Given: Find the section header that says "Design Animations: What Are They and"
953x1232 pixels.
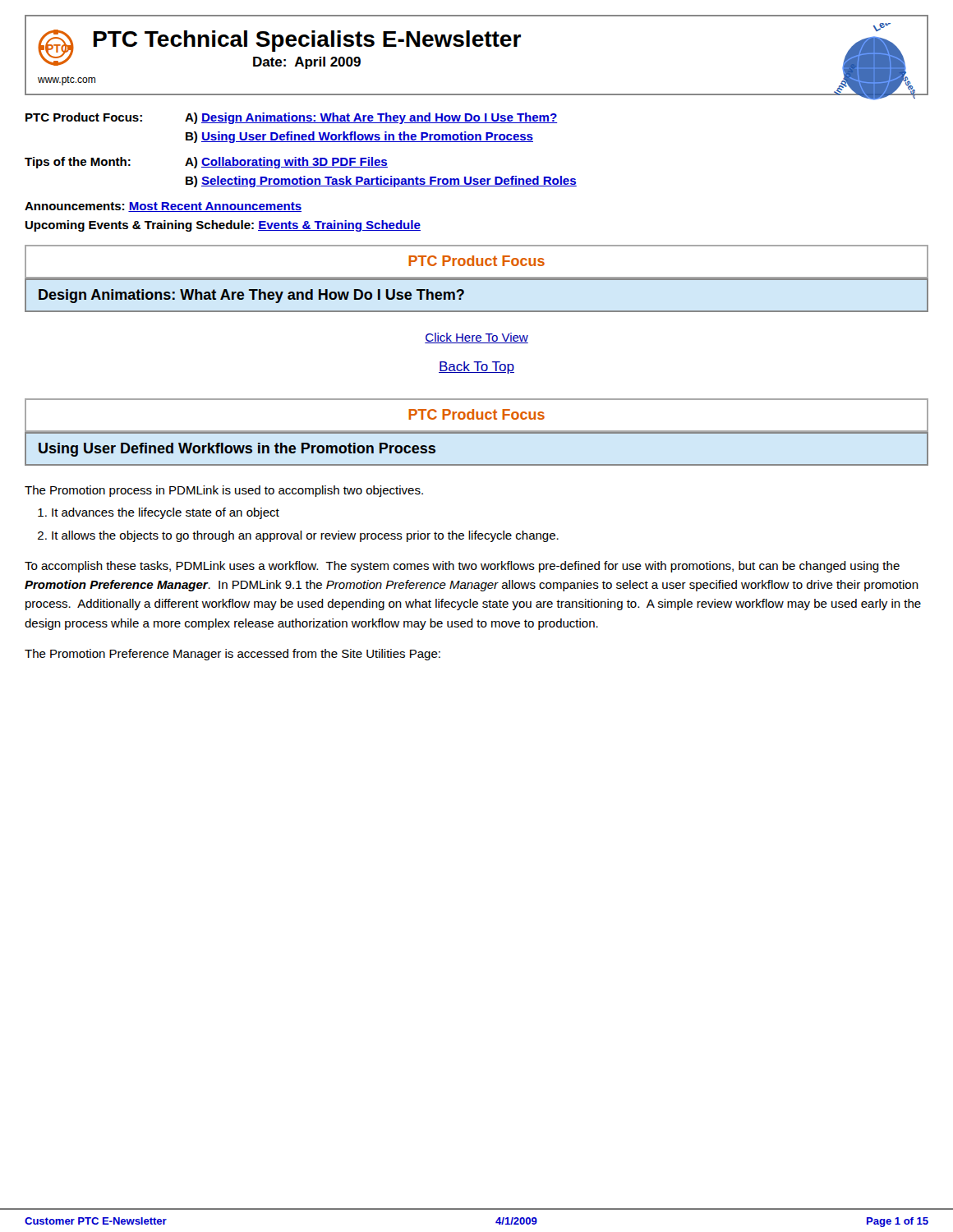Looking at the screenshot, I should [x=251, y=295].
